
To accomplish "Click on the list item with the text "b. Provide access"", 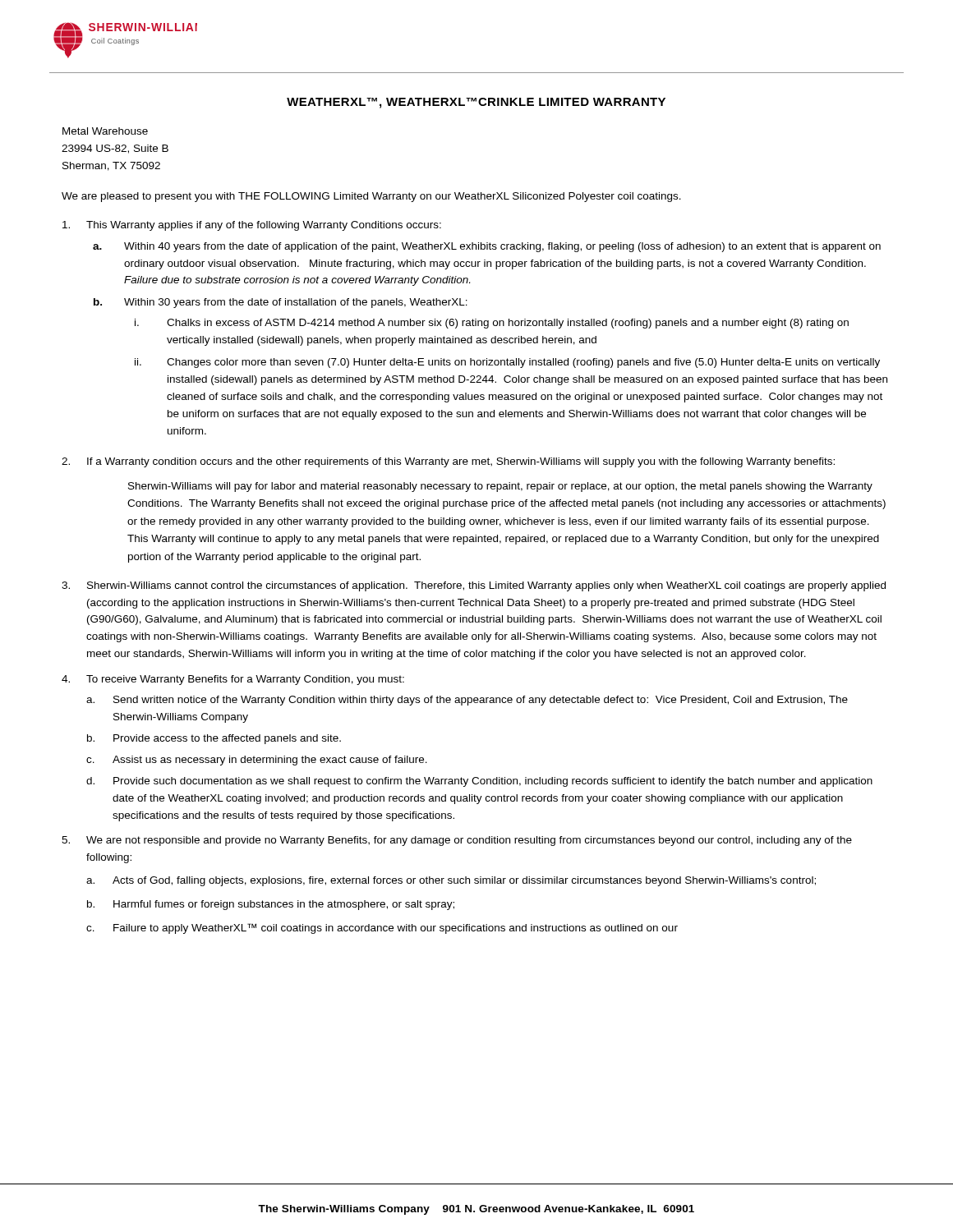I will (214, 739).
